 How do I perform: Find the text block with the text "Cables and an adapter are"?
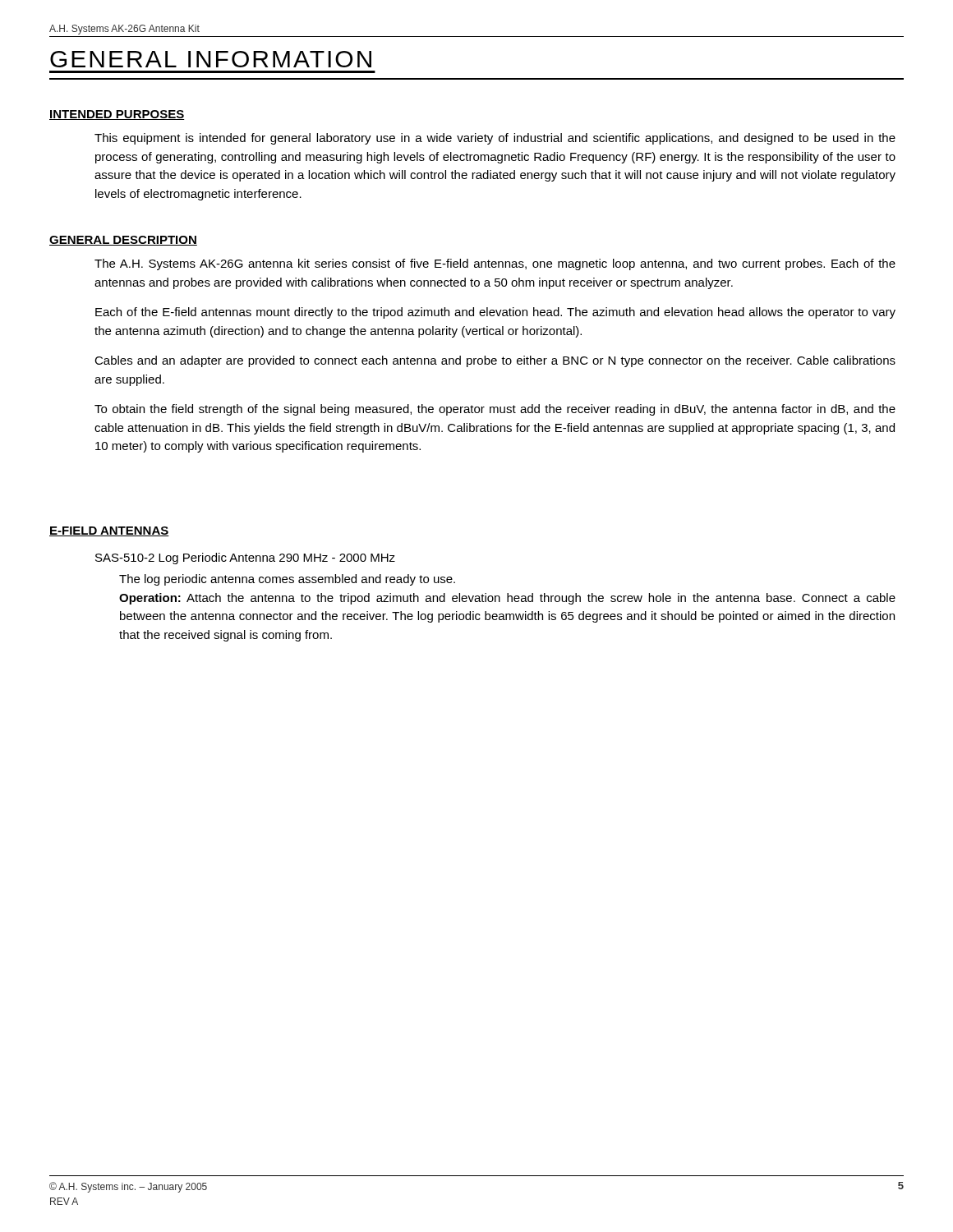coord(495,370)
